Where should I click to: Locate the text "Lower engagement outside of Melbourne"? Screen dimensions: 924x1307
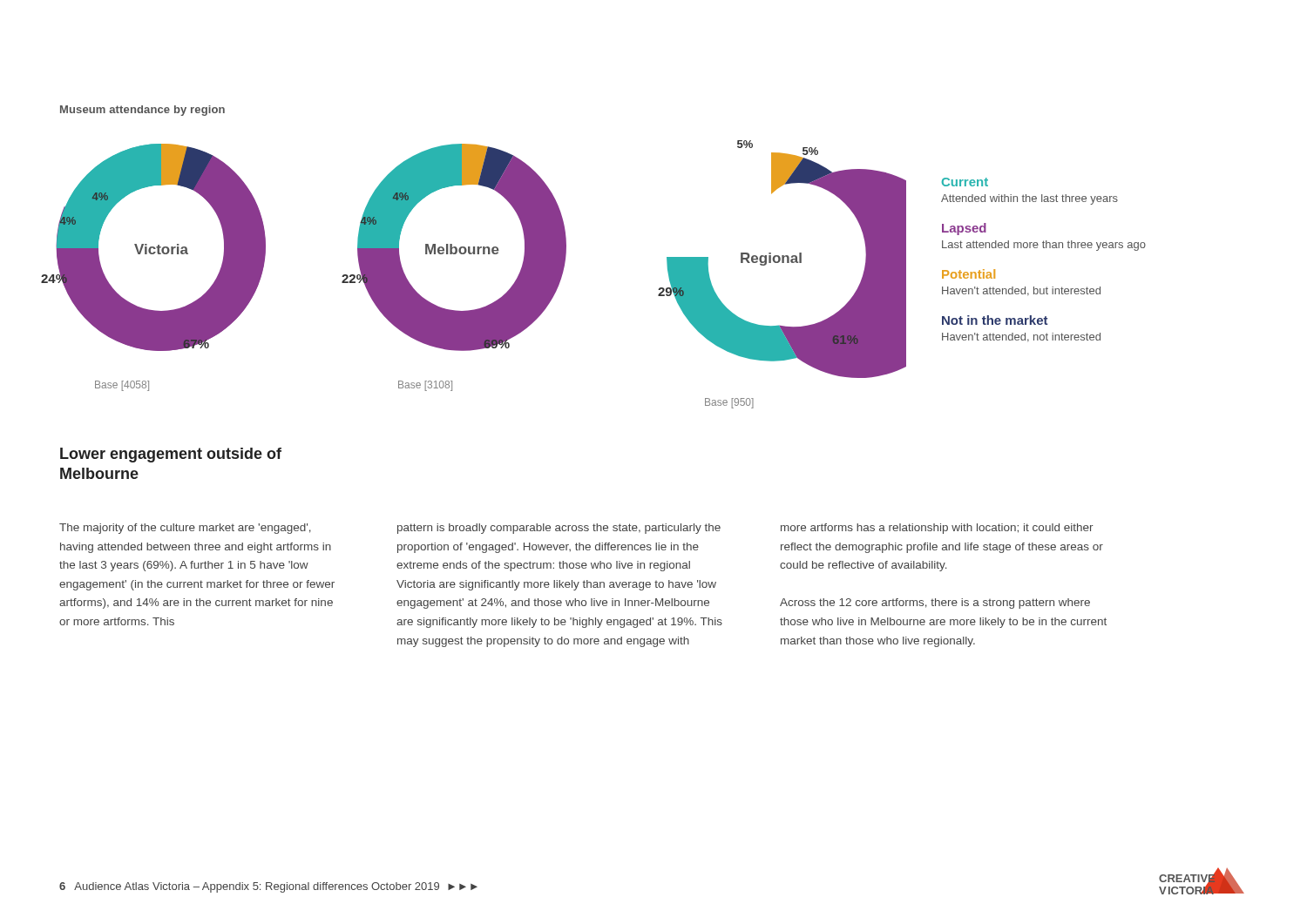pyautogui.click(x=170, y=464)
